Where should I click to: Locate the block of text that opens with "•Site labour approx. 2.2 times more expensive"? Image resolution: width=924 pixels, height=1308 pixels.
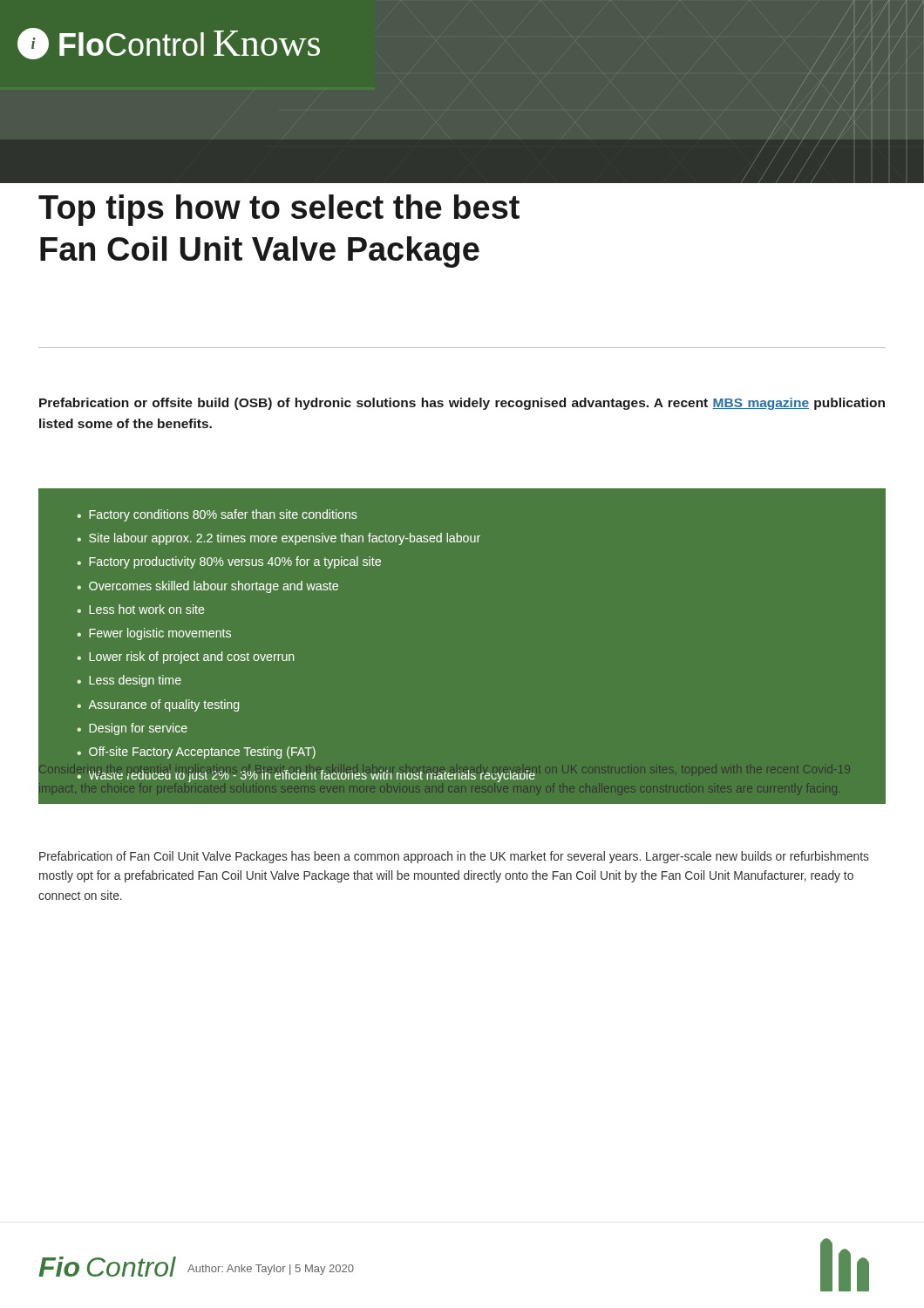[279, 540]
